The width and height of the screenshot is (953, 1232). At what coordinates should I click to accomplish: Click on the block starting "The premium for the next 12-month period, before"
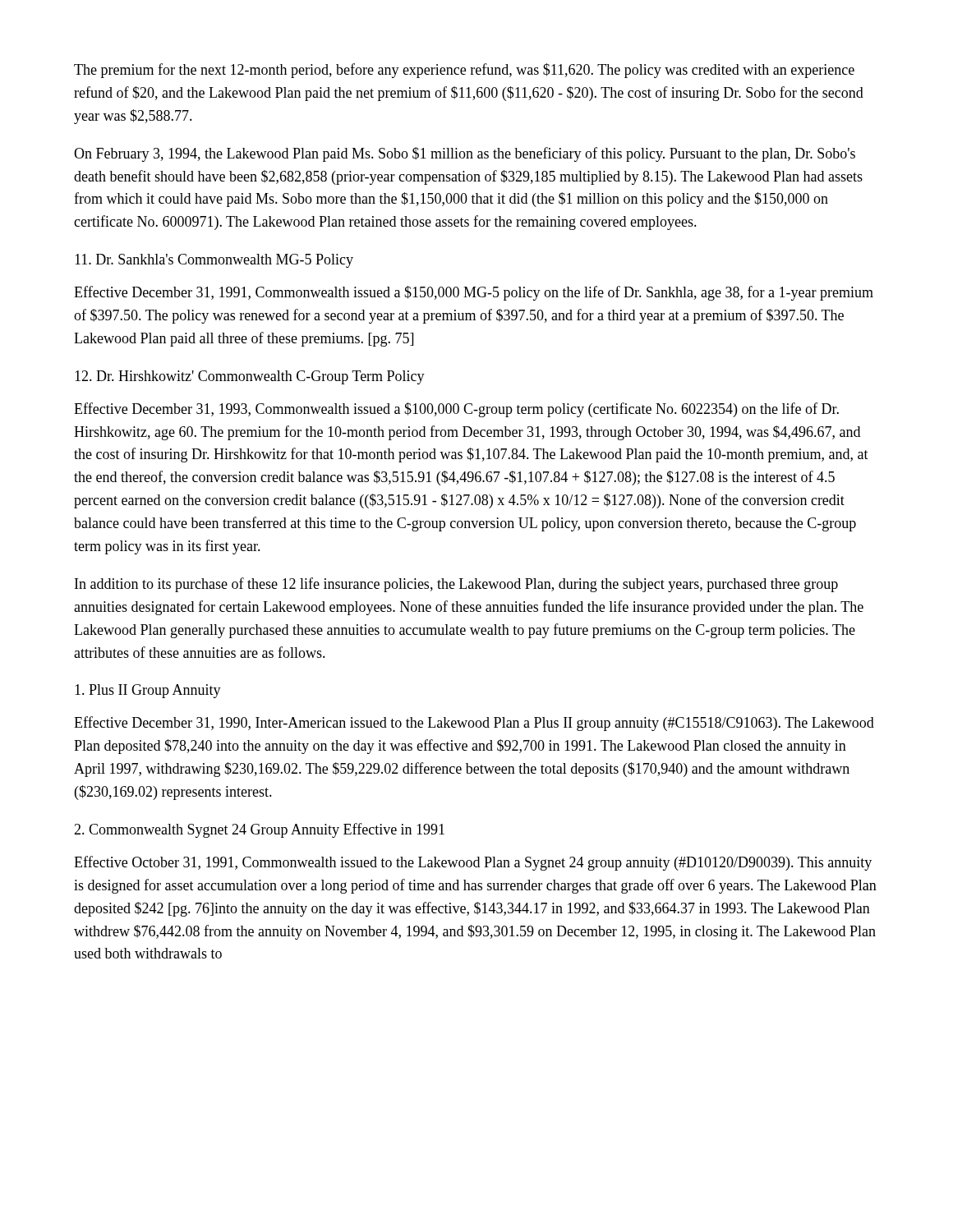[x=469, y=93]
